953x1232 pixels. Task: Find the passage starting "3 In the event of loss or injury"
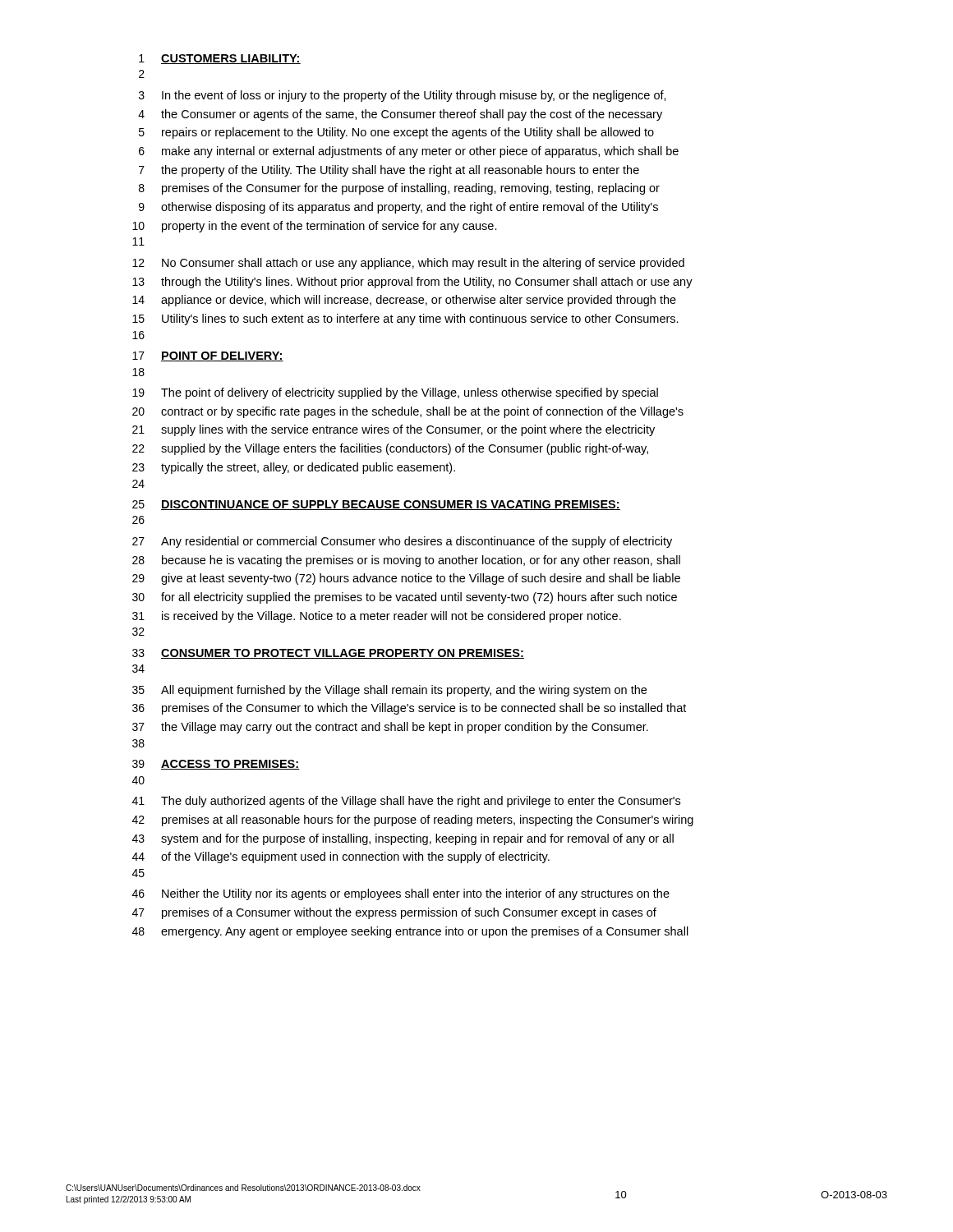pyautogui.click(x=501, y=161)
